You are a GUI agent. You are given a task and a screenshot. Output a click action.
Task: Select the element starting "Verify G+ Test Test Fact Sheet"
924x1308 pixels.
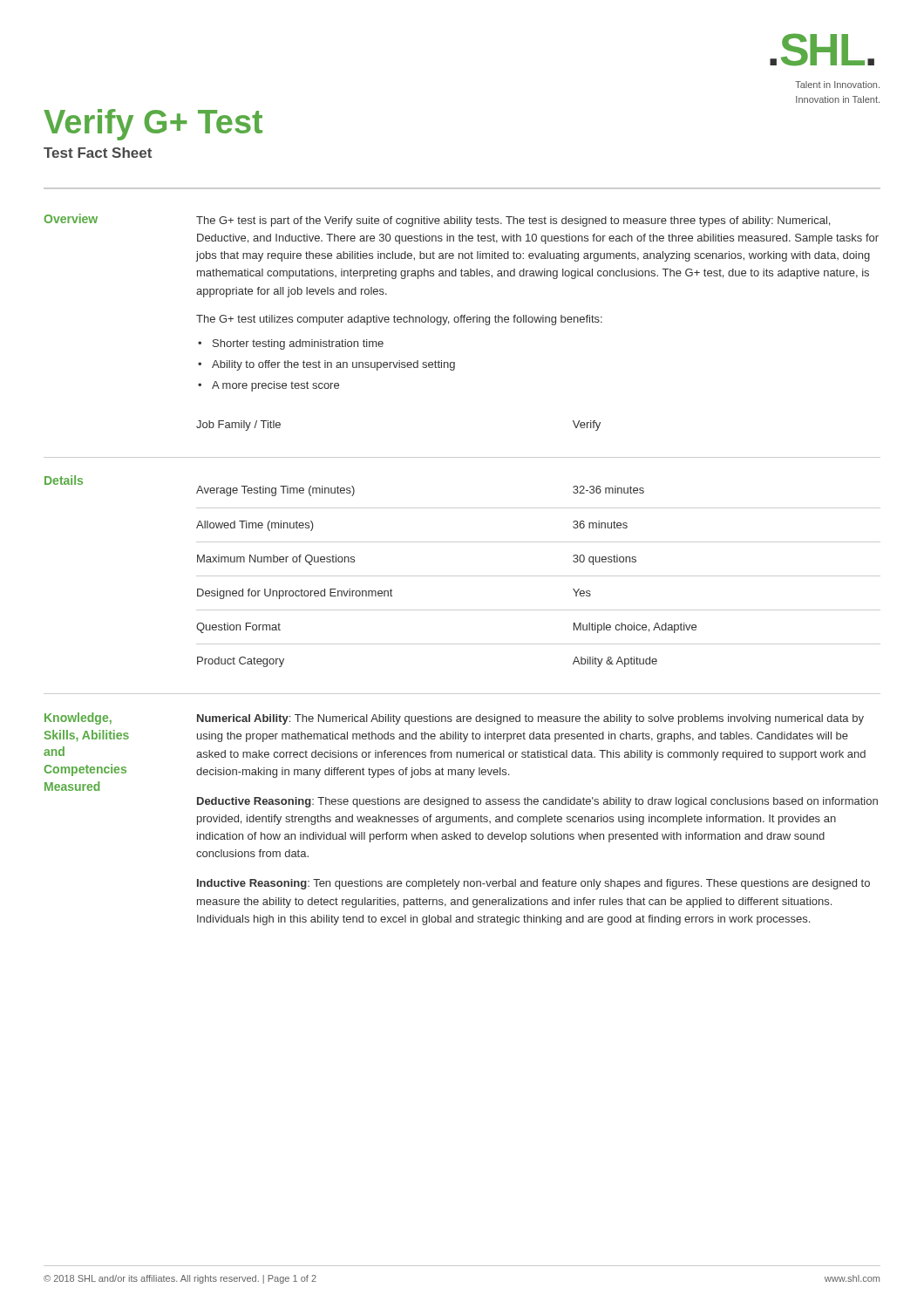(x=153, y=133)
